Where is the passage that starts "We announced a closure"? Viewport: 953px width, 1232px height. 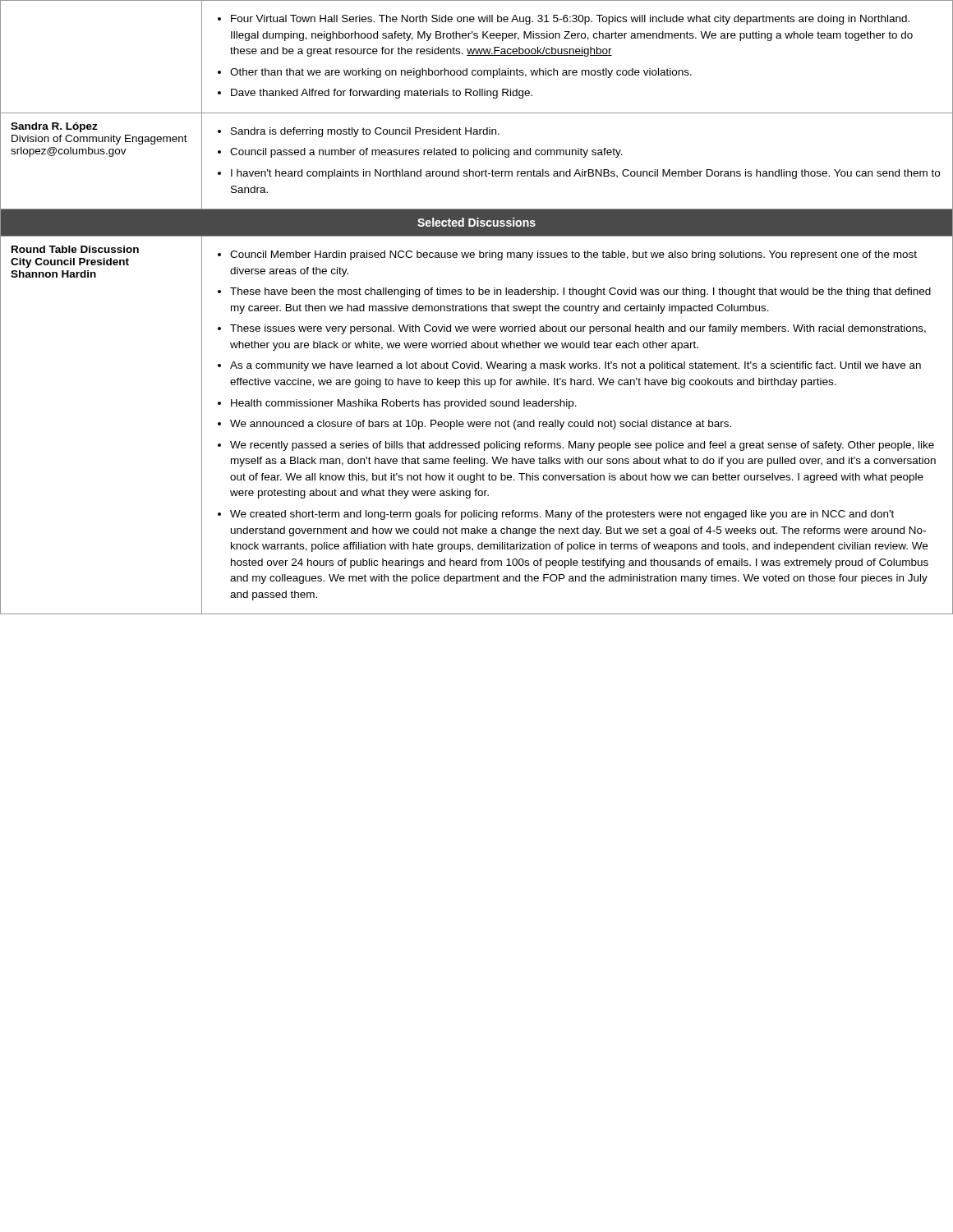577,424
